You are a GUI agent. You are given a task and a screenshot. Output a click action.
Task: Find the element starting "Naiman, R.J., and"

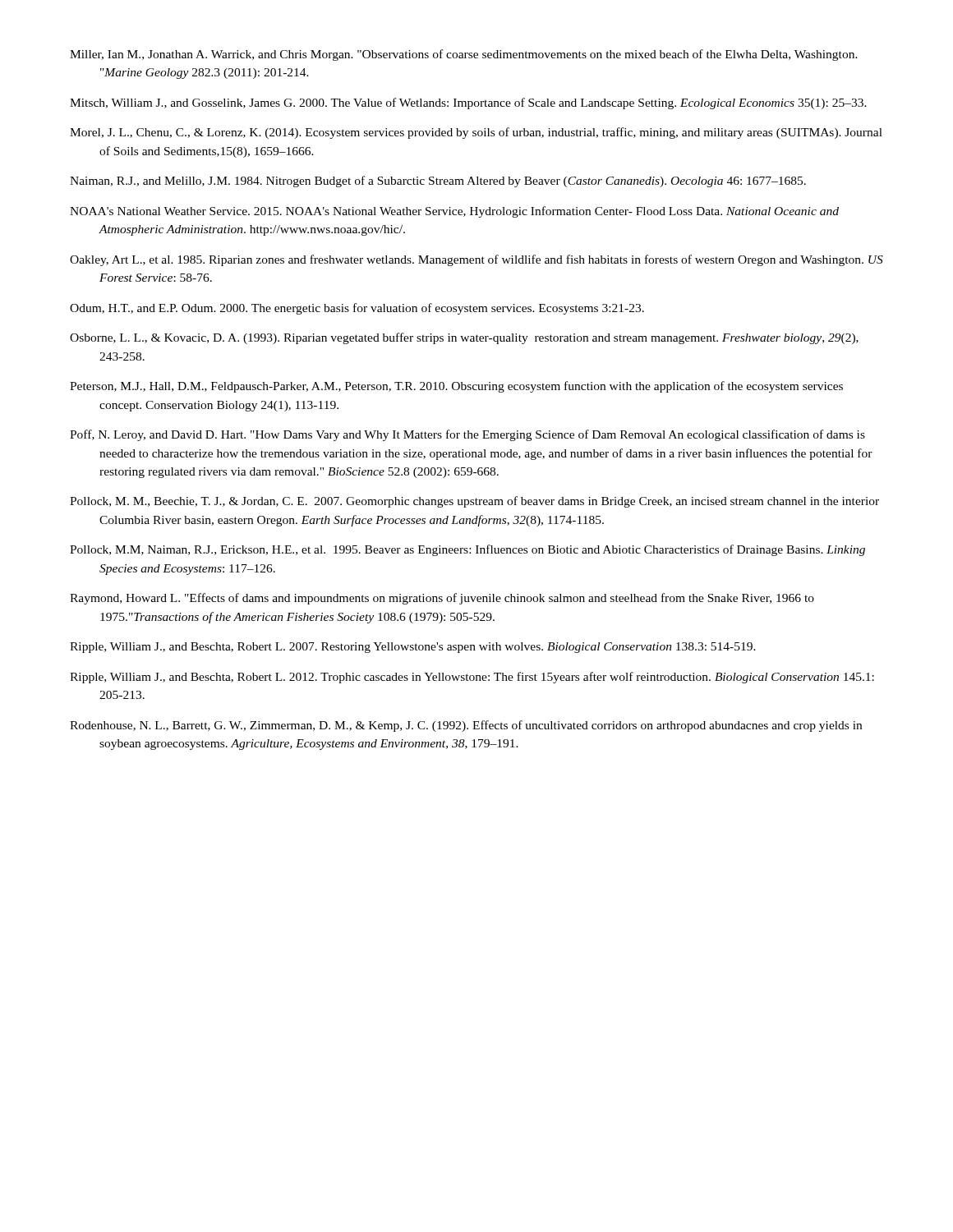click(x=438, y=181)
